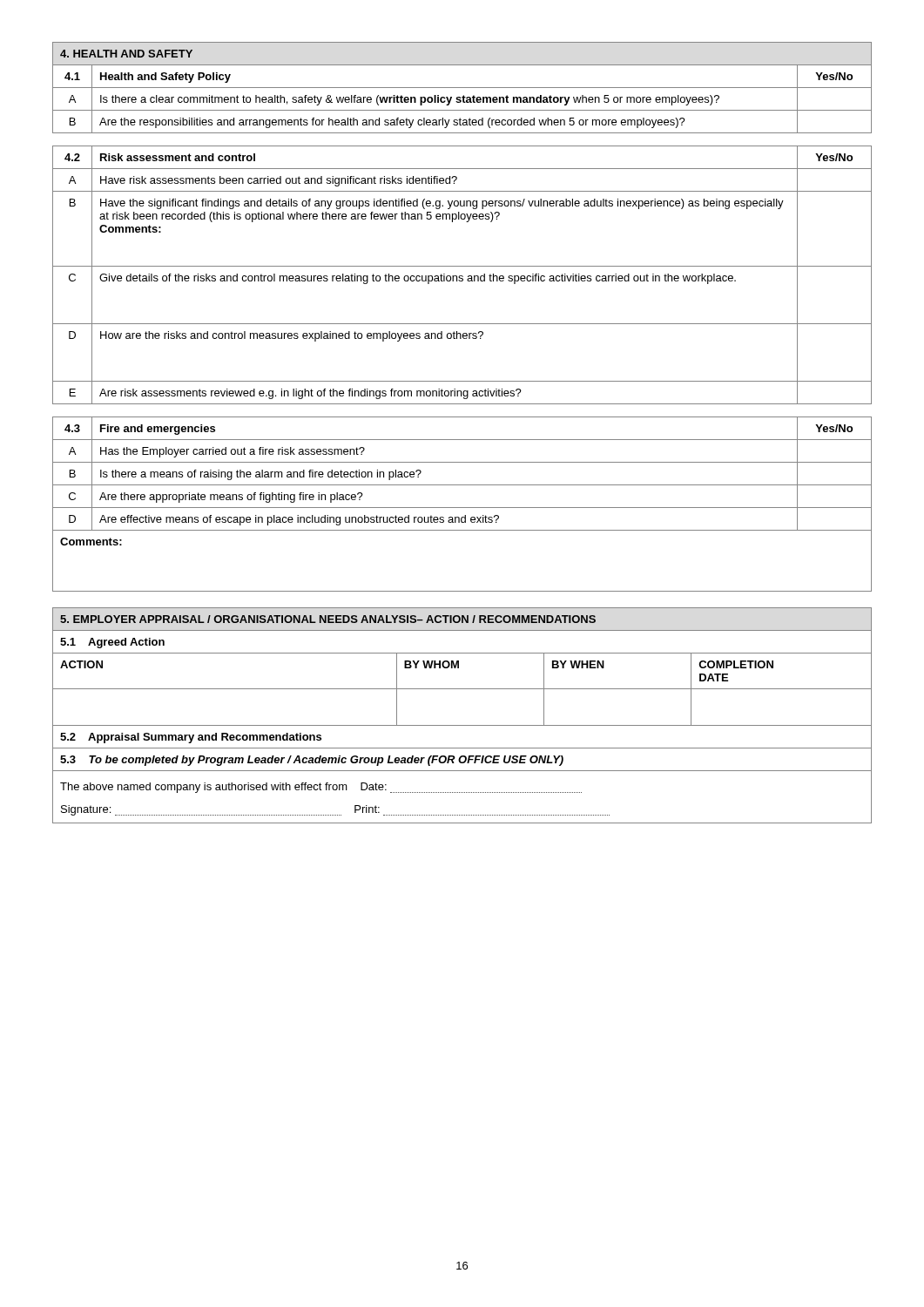Point to "Signature: Print:"
Viewport: 924px width, 1307px height.
335,809
